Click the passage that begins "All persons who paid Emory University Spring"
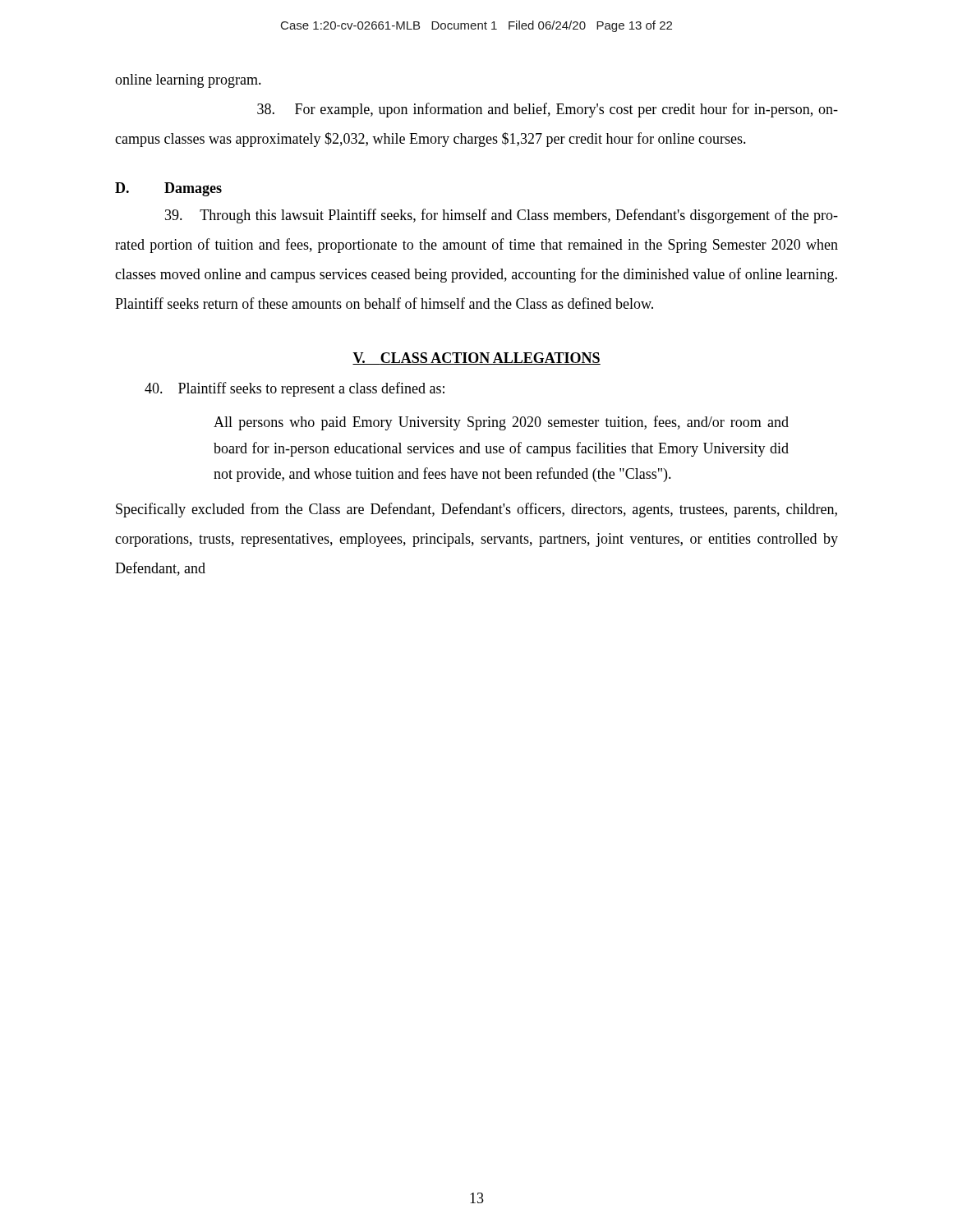953x1232 pixels. pos(501,448)
